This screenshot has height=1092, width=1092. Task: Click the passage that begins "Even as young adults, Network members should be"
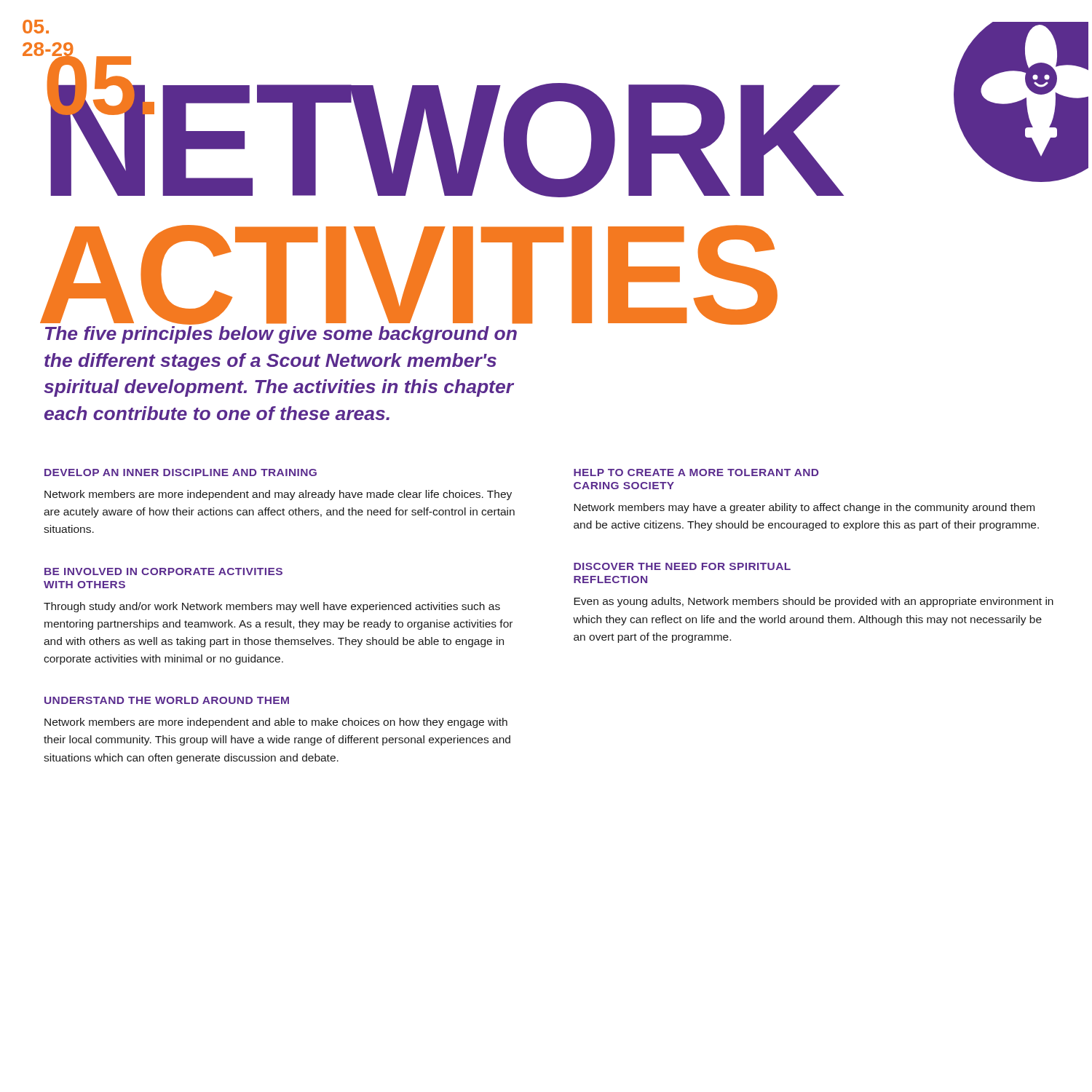[814, 619]
